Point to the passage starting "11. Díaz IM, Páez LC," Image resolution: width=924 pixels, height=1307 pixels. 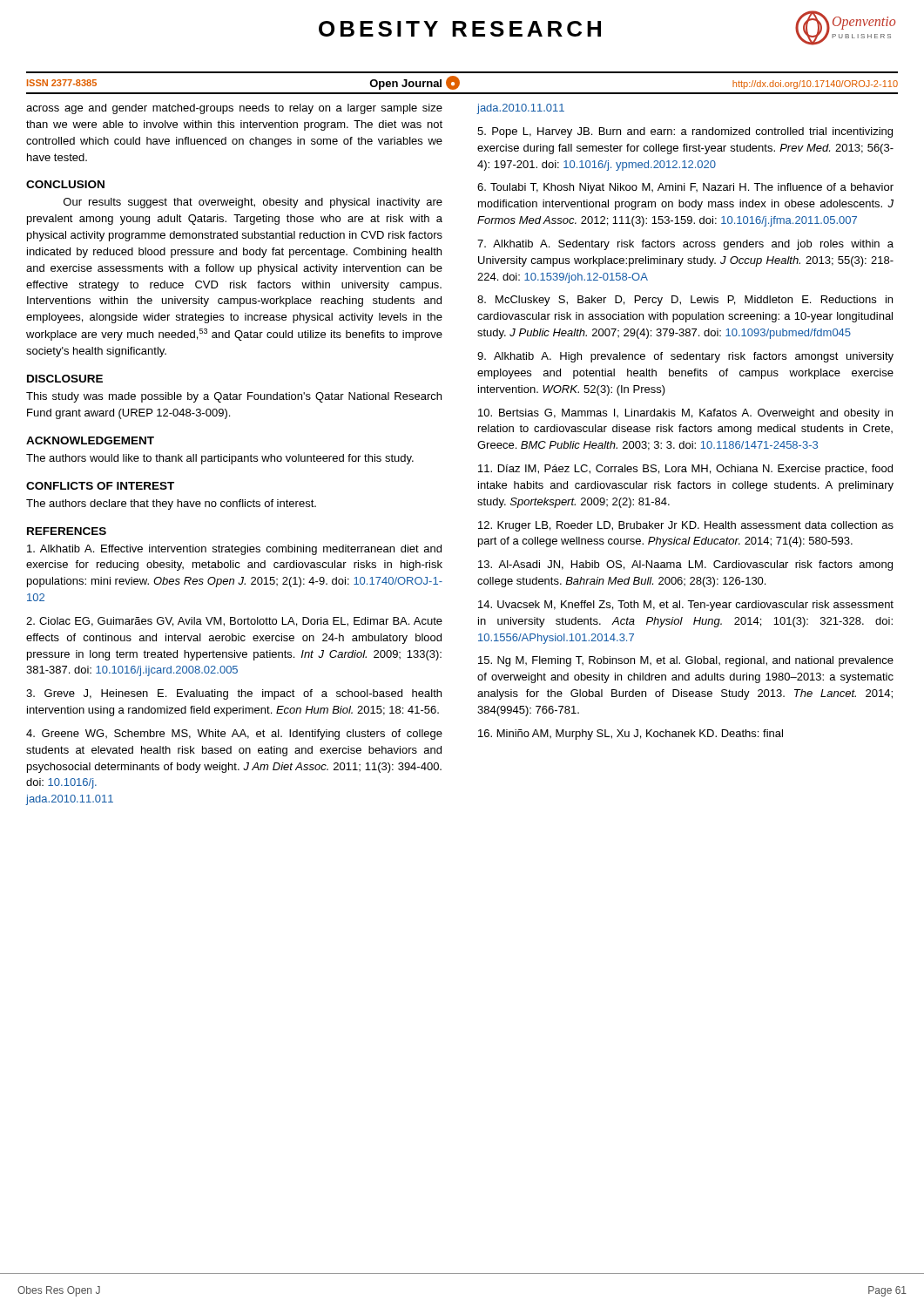[x=685, y=485]
